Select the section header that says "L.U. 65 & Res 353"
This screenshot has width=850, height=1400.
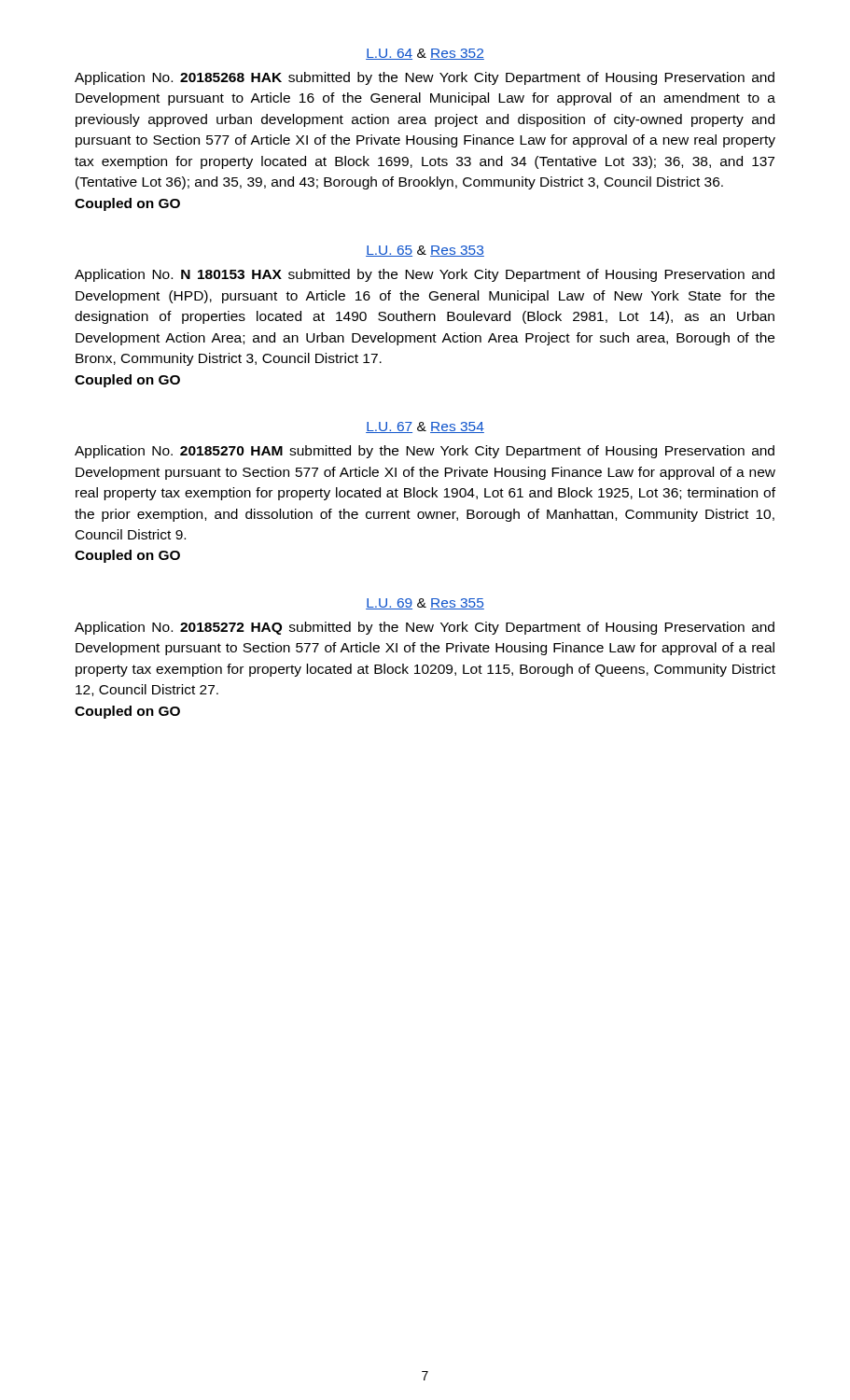[425, 250]
